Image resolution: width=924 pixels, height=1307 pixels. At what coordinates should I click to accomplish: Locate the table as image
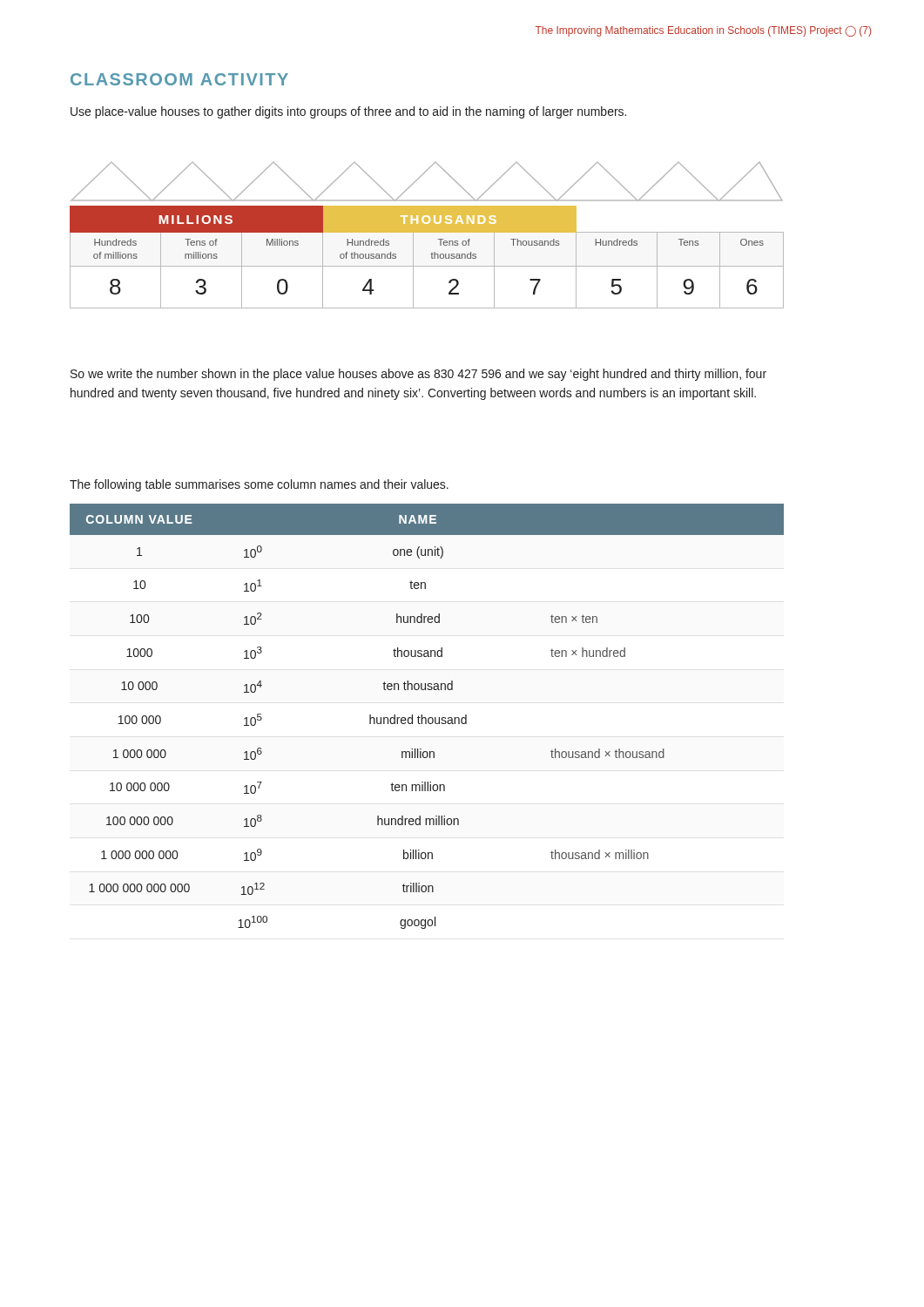click(x=427, y=233)
